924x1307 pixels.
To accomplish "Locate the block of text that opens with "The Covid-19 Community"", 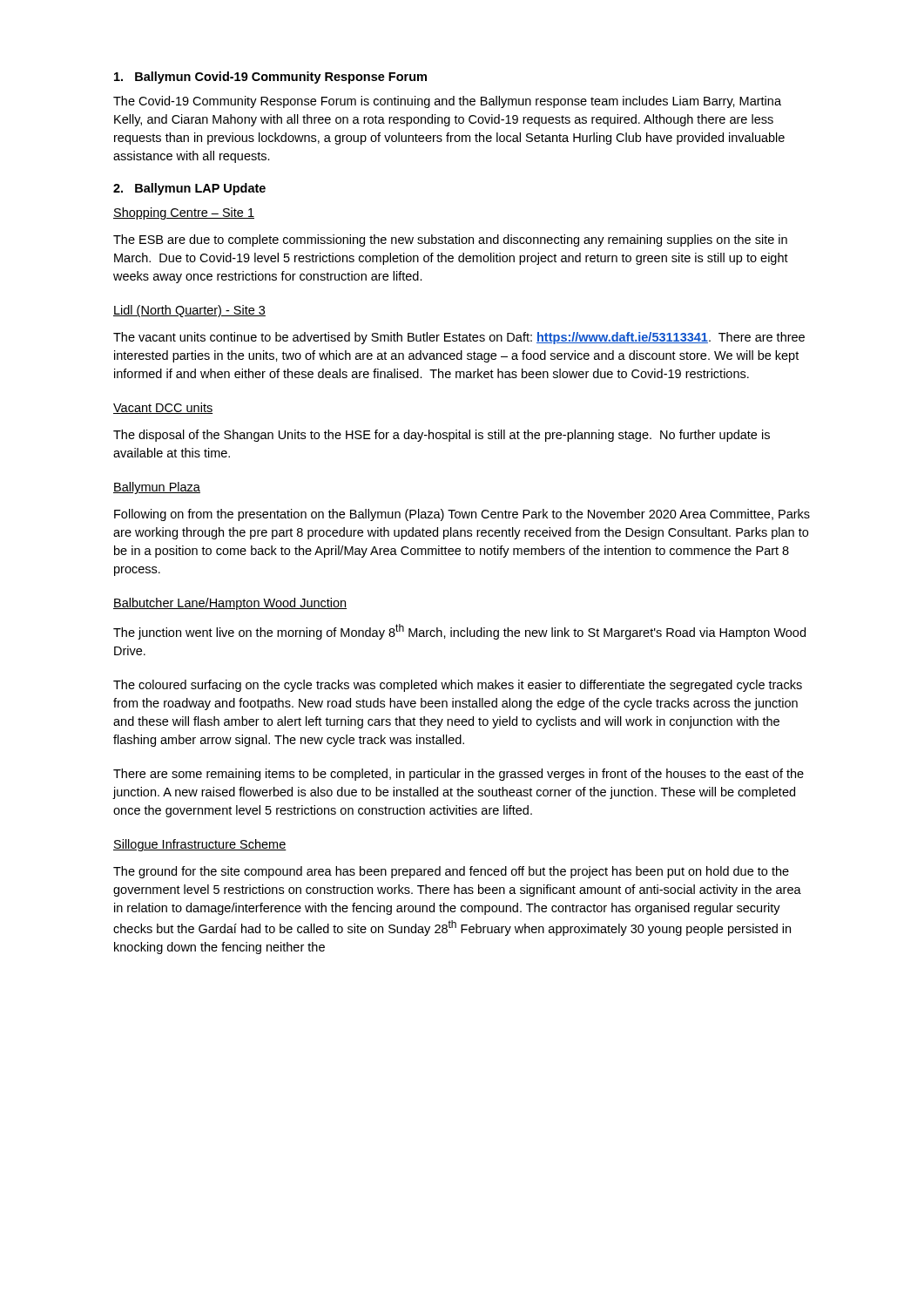I will [462, 129].
